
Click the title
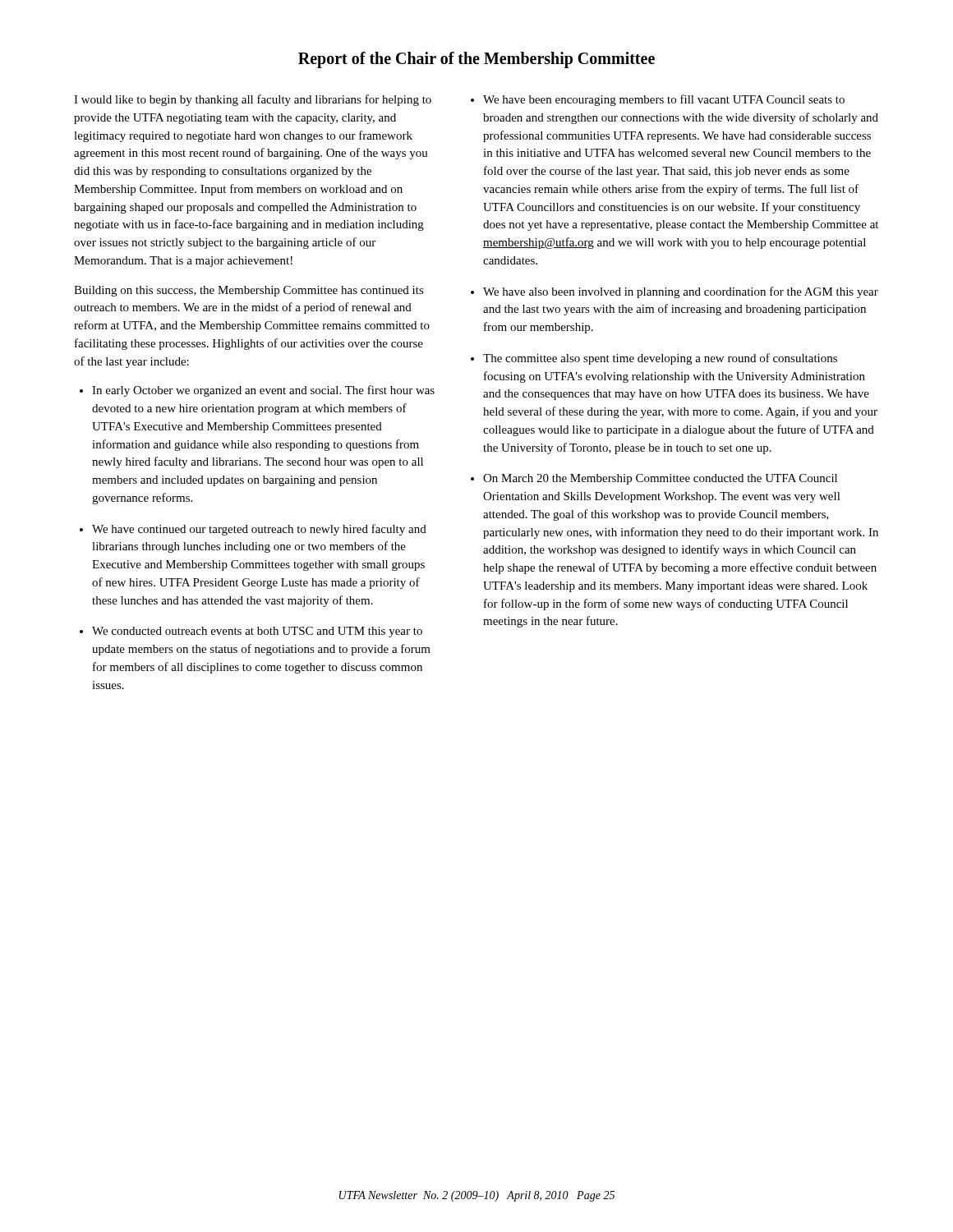tap(476, 59)
